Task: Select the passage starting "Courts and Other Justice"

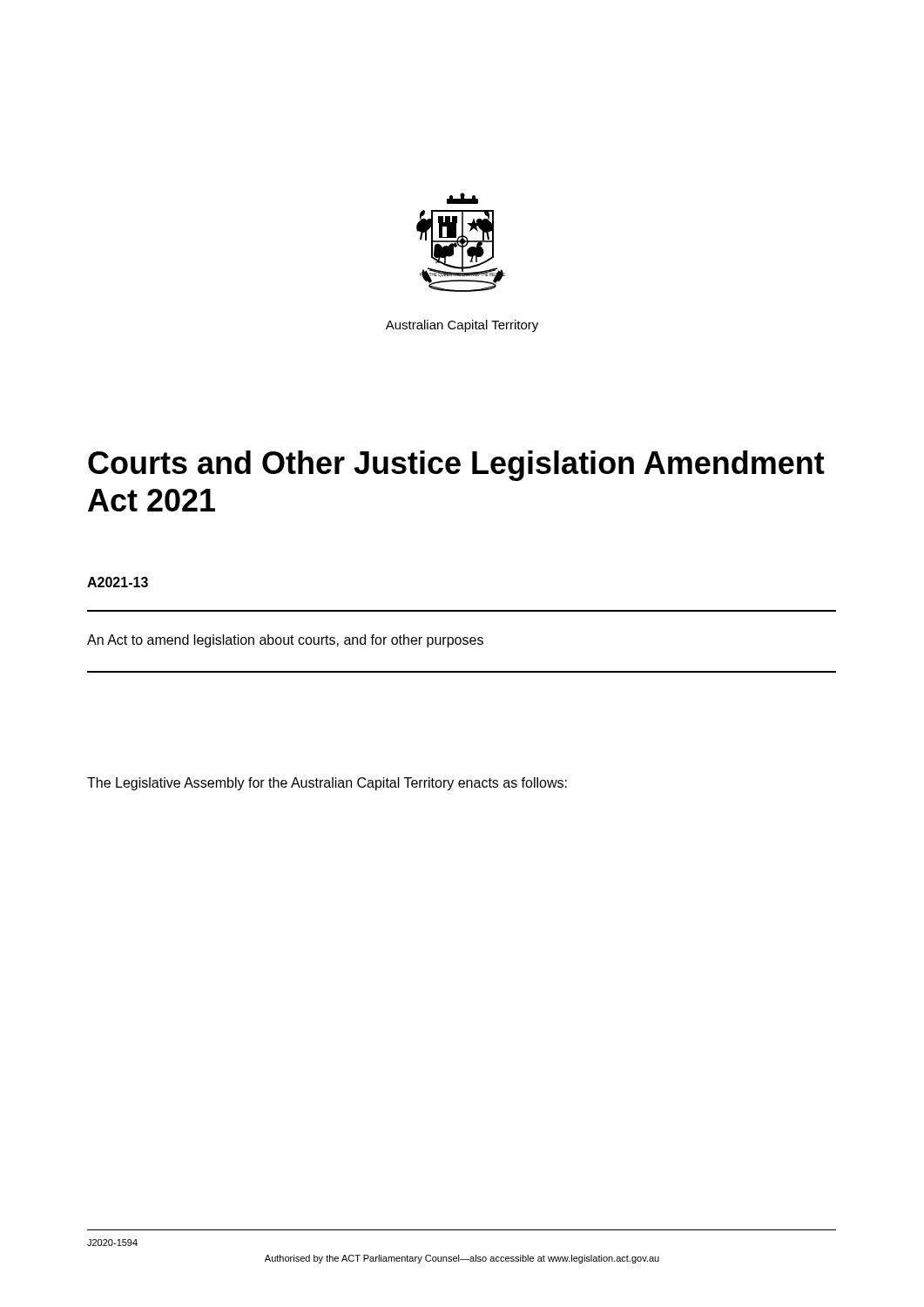Action: 462,482
